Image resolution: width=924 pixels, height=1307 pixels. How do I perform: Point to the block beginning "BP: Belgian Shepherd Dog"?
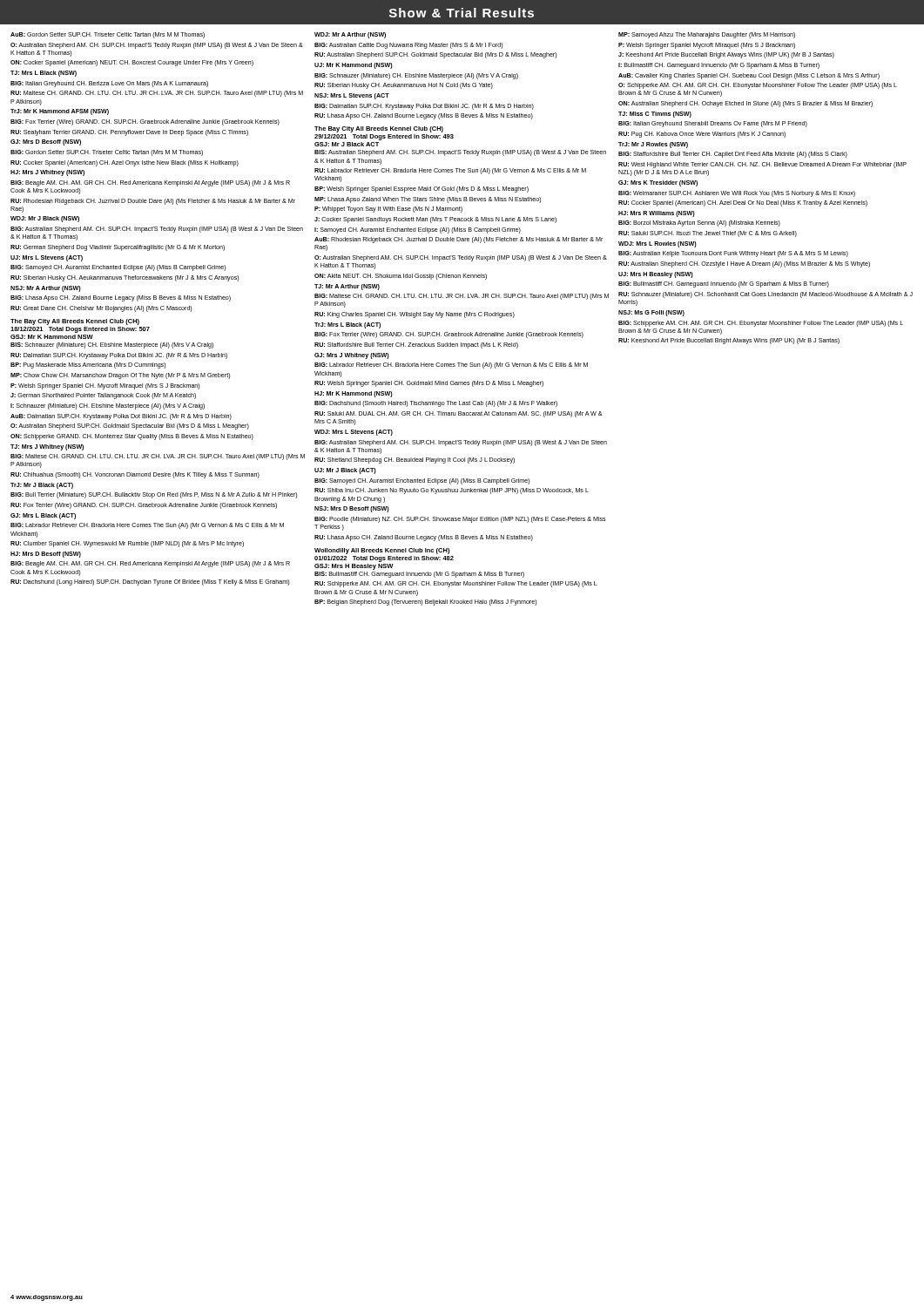(426, 602)
